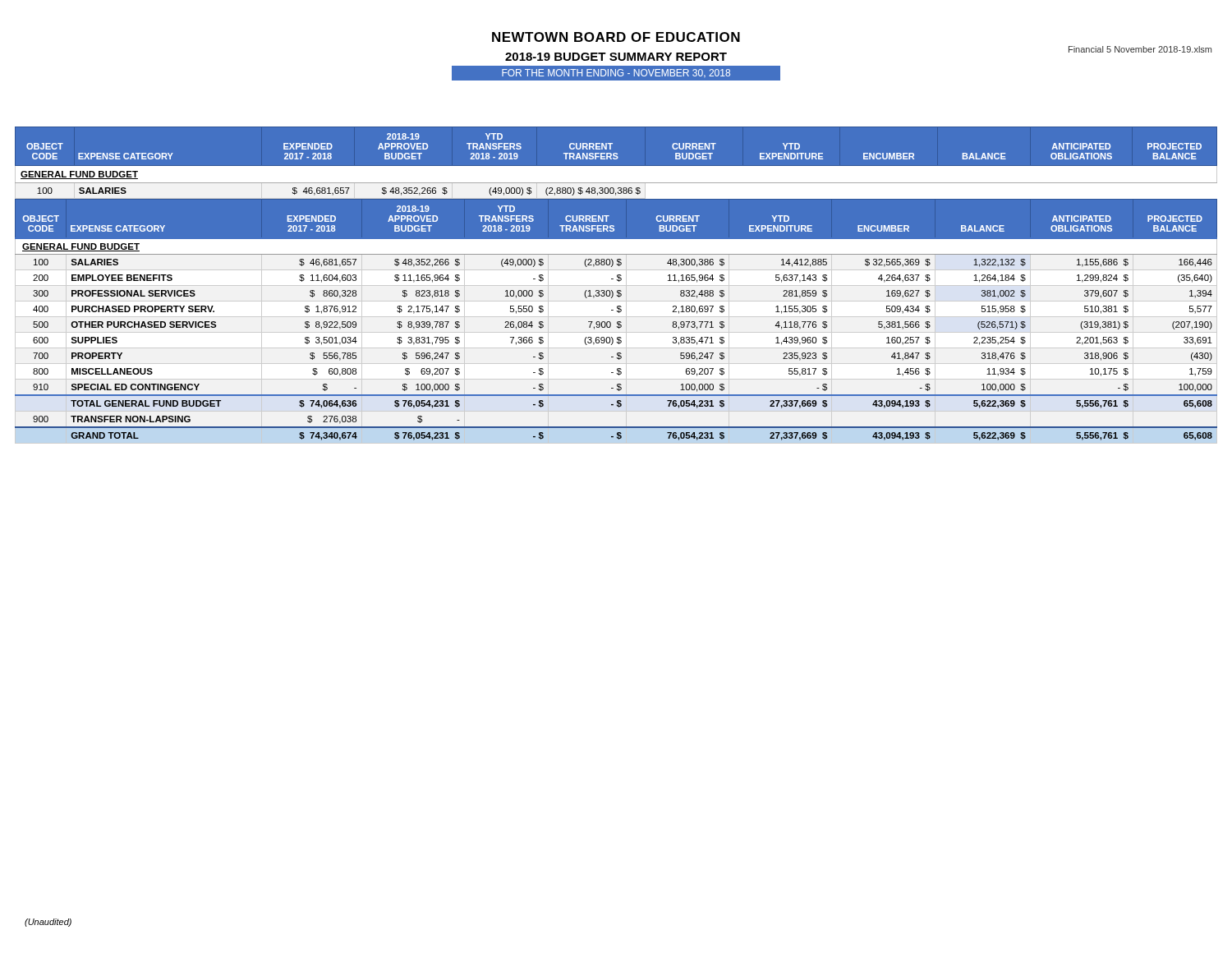1232x953 pixels.
Task: Locate a footnote
Action: [x=48, y=922]
